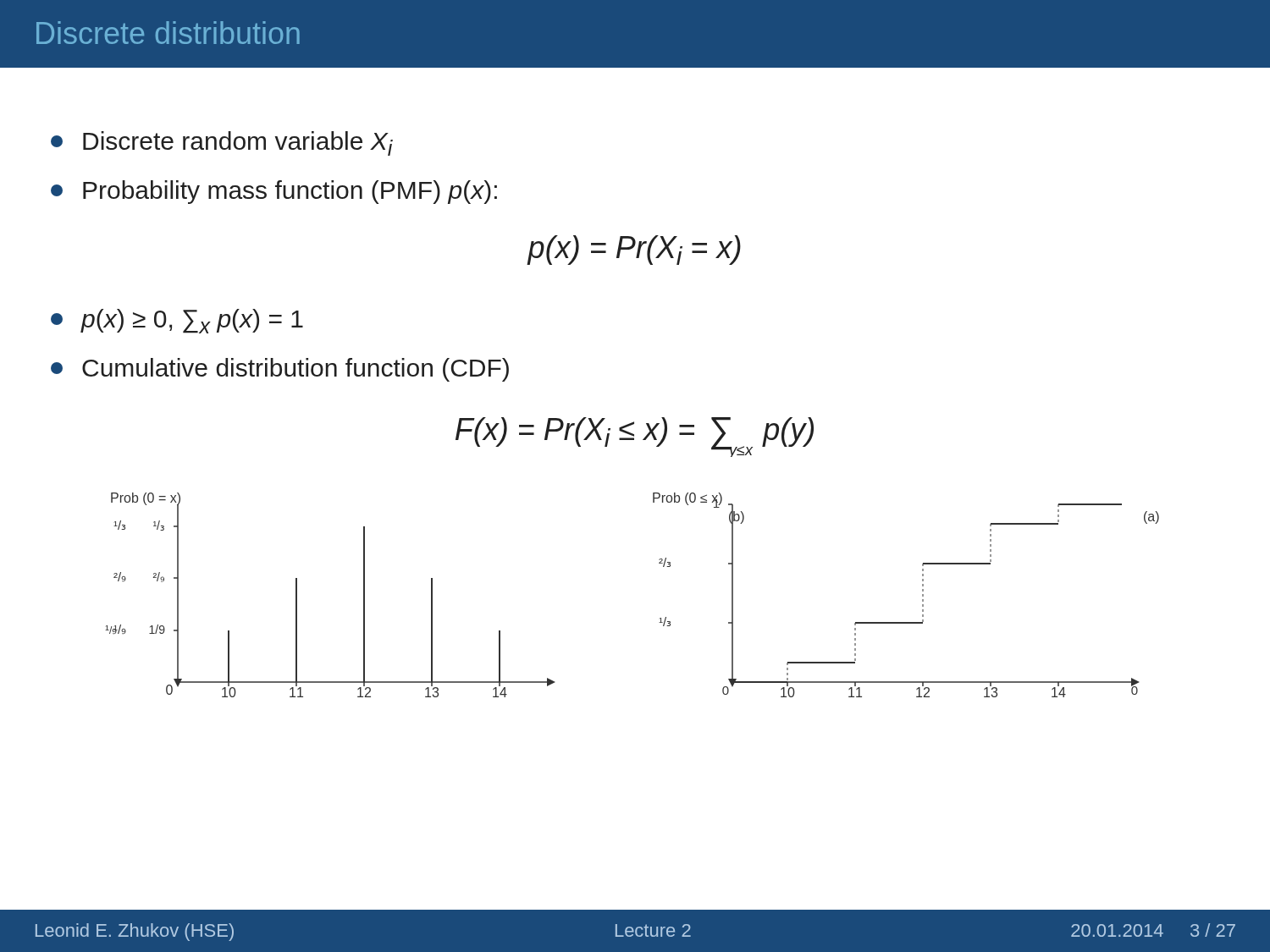
Task: Locate the text "Discrete distribution"
Action: (x=168, y=34)
